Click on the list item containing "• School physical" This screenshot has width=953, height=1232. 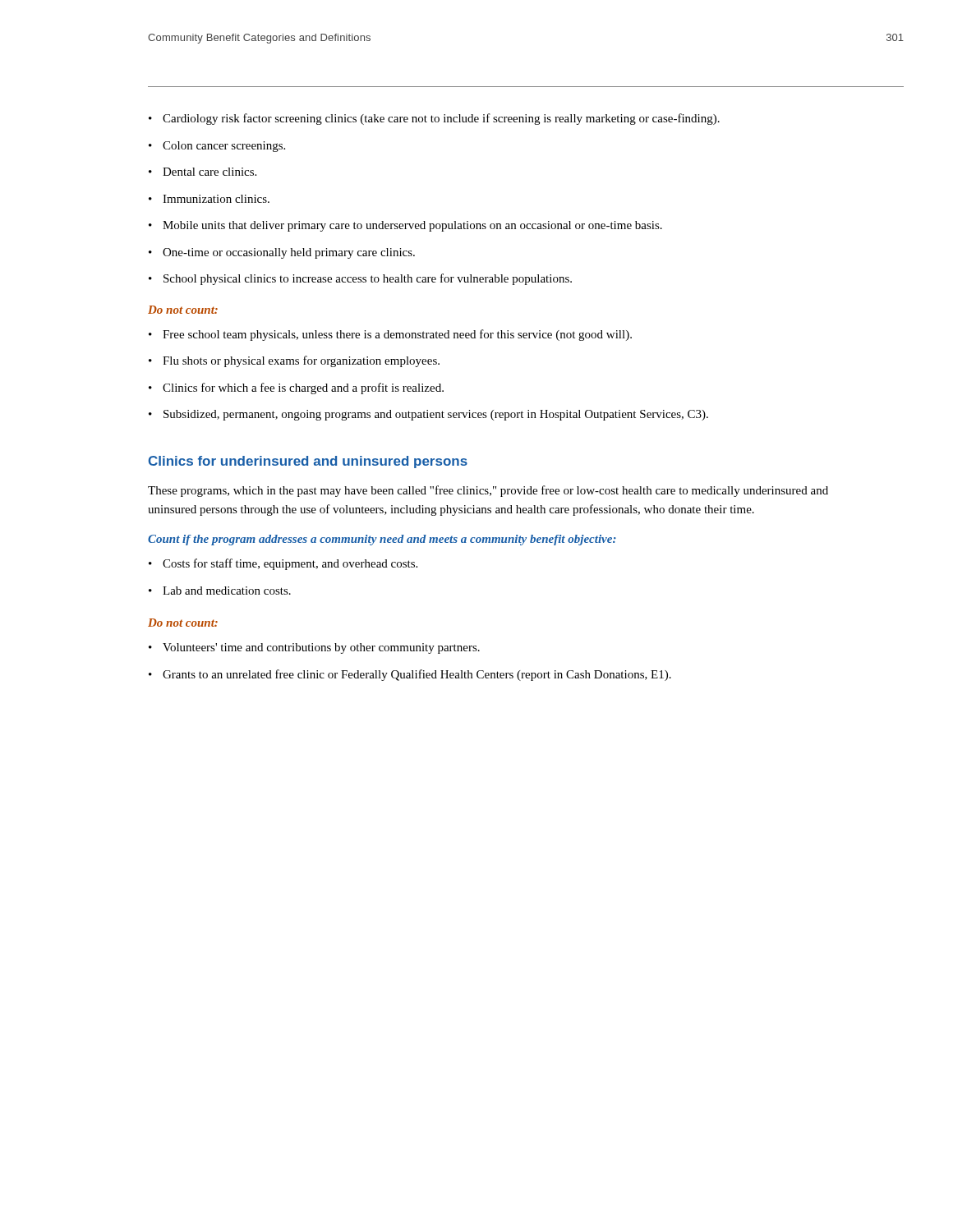(x=493, y=279)
